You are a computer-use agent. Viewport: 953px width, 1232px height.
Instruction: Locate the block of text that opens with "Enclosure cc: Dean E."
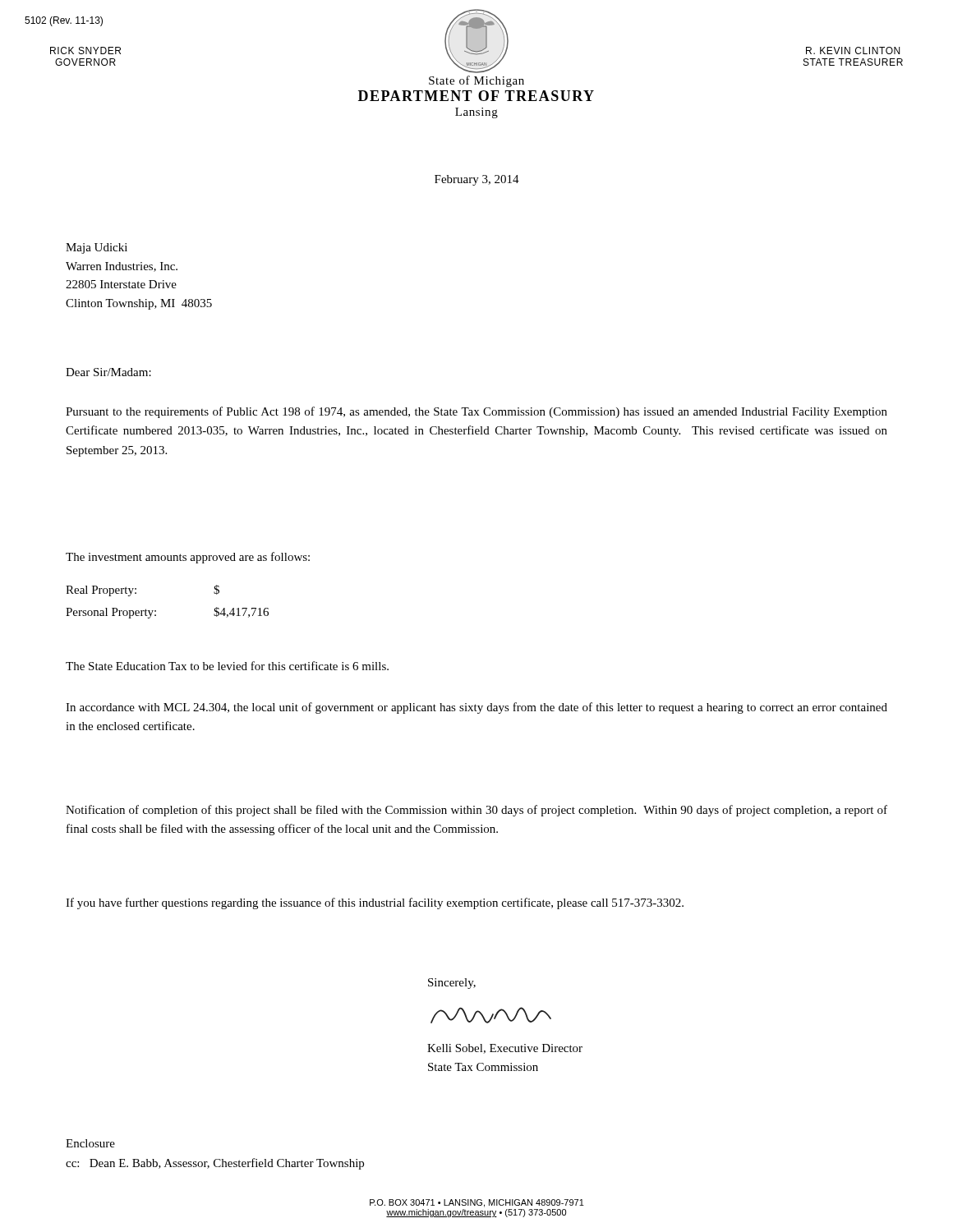click(215, 1153)
